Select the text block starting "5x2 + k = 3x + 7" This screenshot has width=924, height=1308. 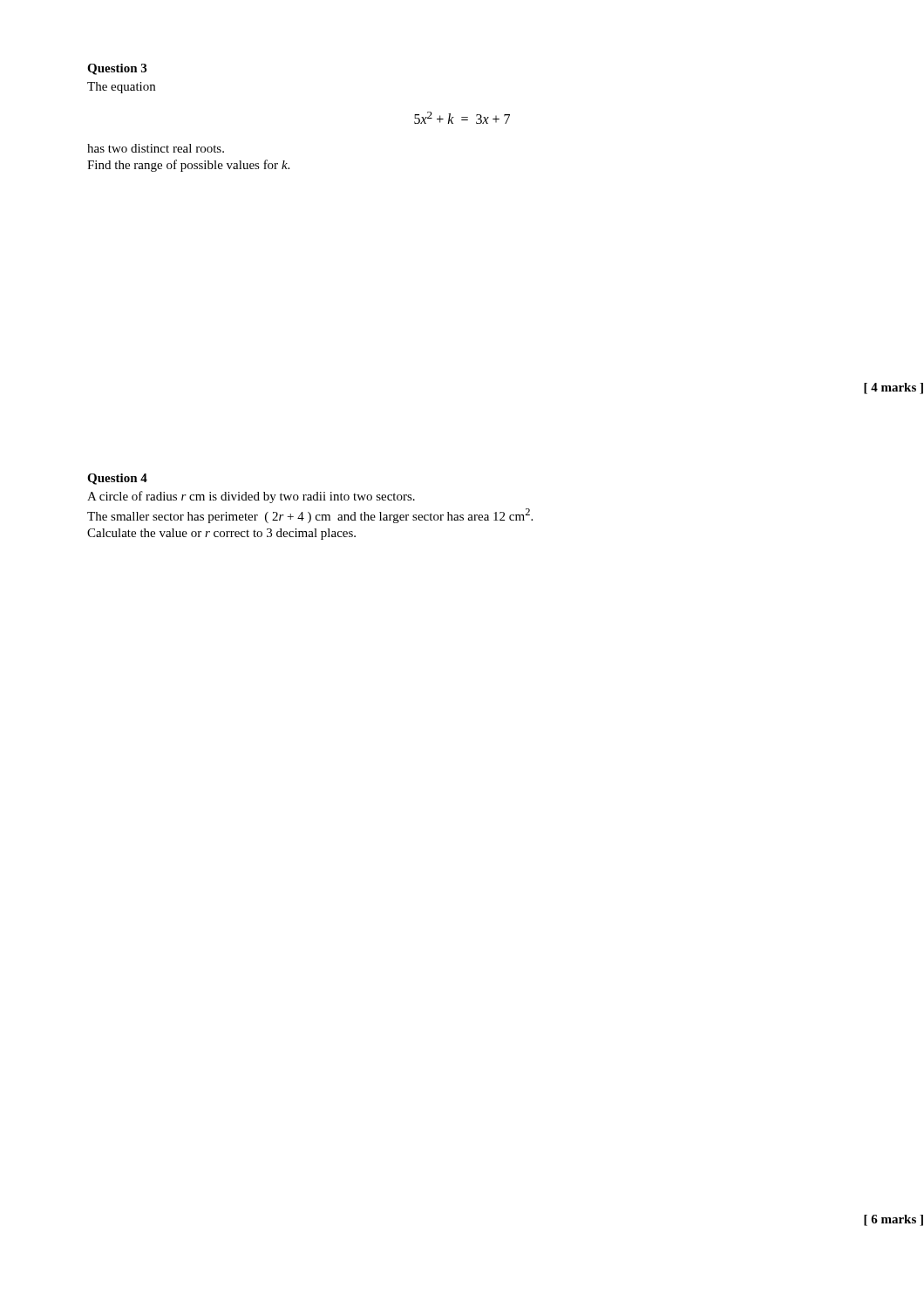(462, 117)
